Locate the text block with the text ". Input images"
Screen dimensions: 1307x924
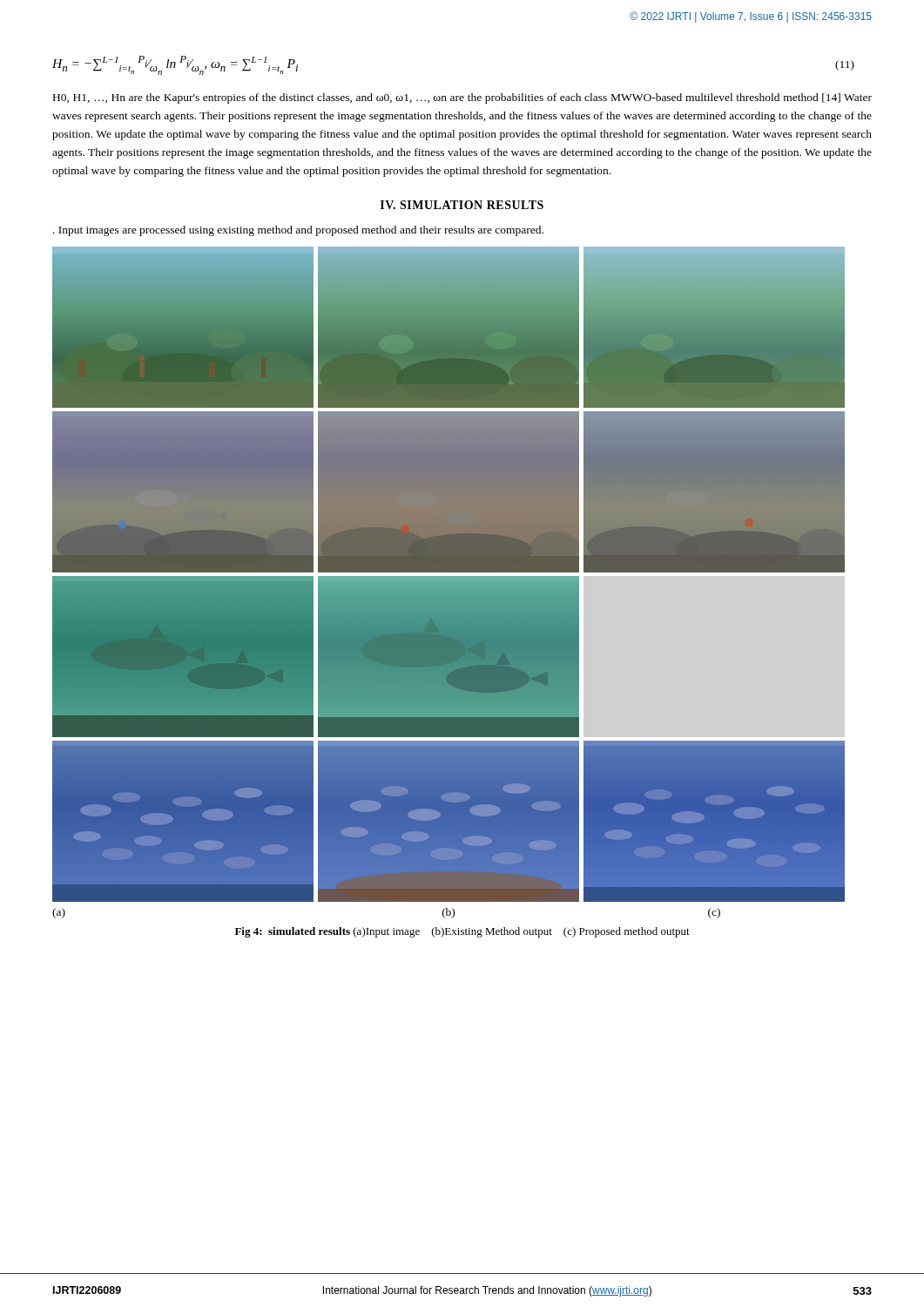[x=298, y=230]
